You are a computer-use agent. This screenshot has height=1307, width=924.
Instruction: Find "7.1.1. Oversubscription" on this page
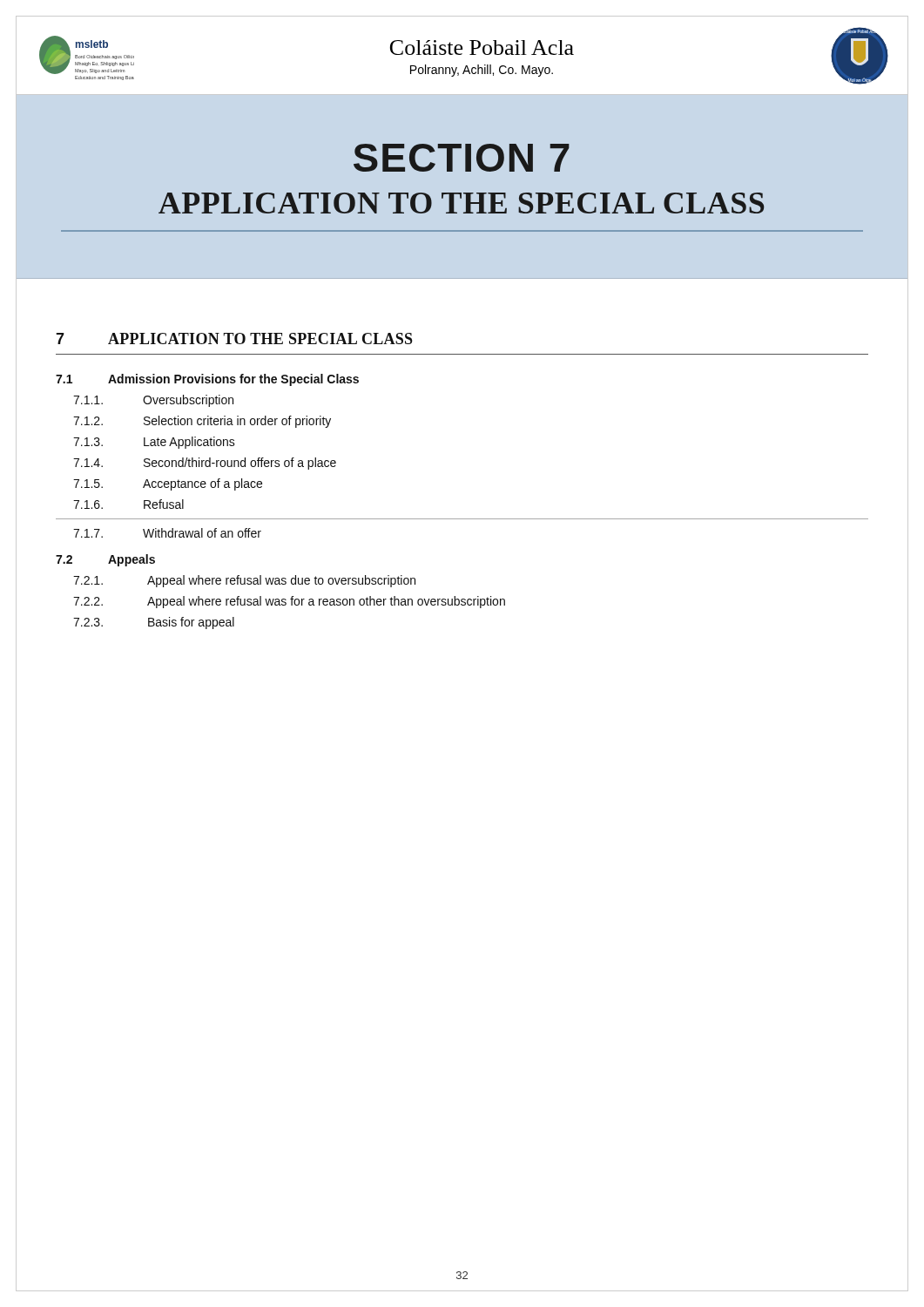click(154, 400)
